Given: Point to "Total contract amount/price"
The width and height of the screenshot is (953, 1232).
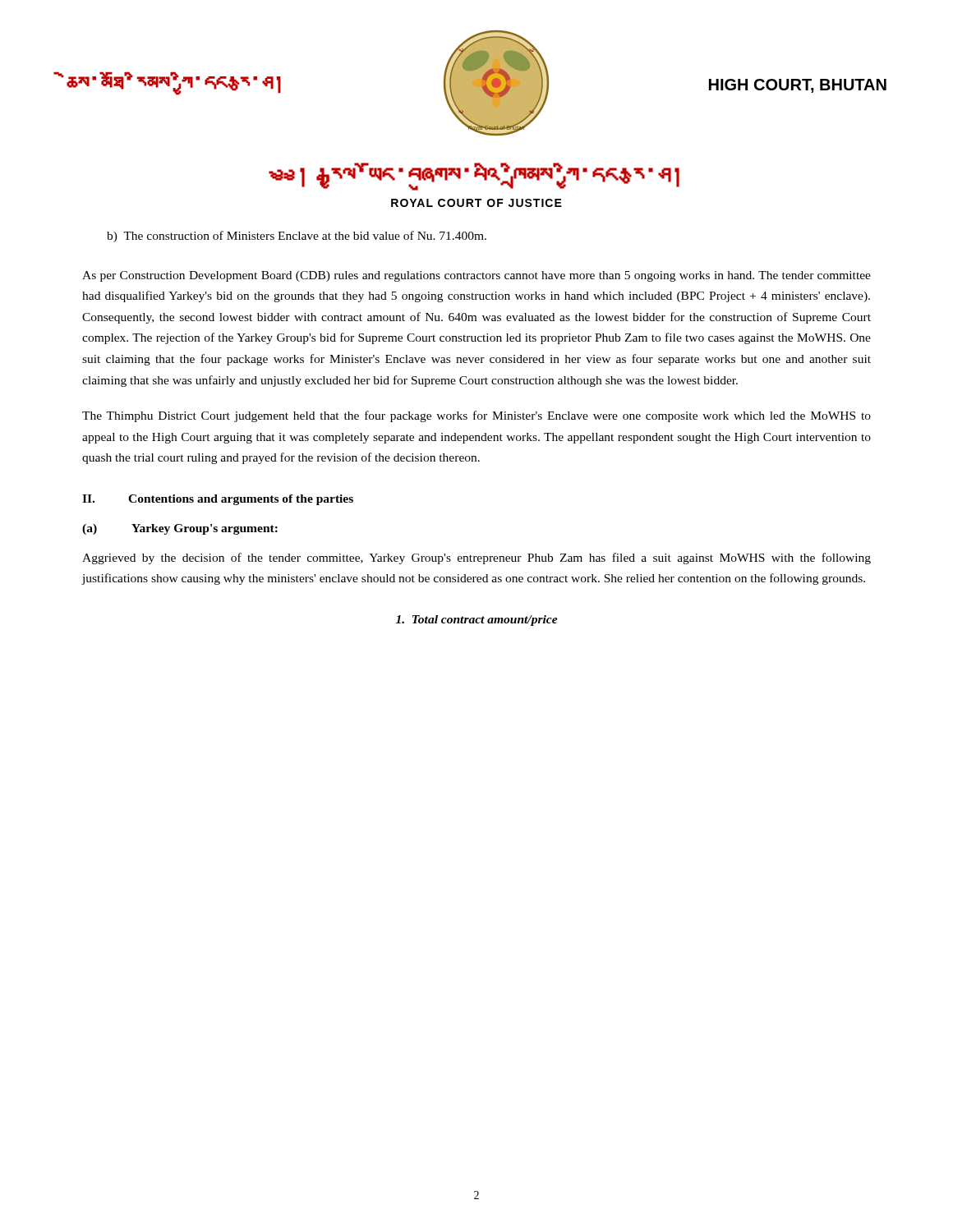Looking at the screenshot, I should point(476,619).
